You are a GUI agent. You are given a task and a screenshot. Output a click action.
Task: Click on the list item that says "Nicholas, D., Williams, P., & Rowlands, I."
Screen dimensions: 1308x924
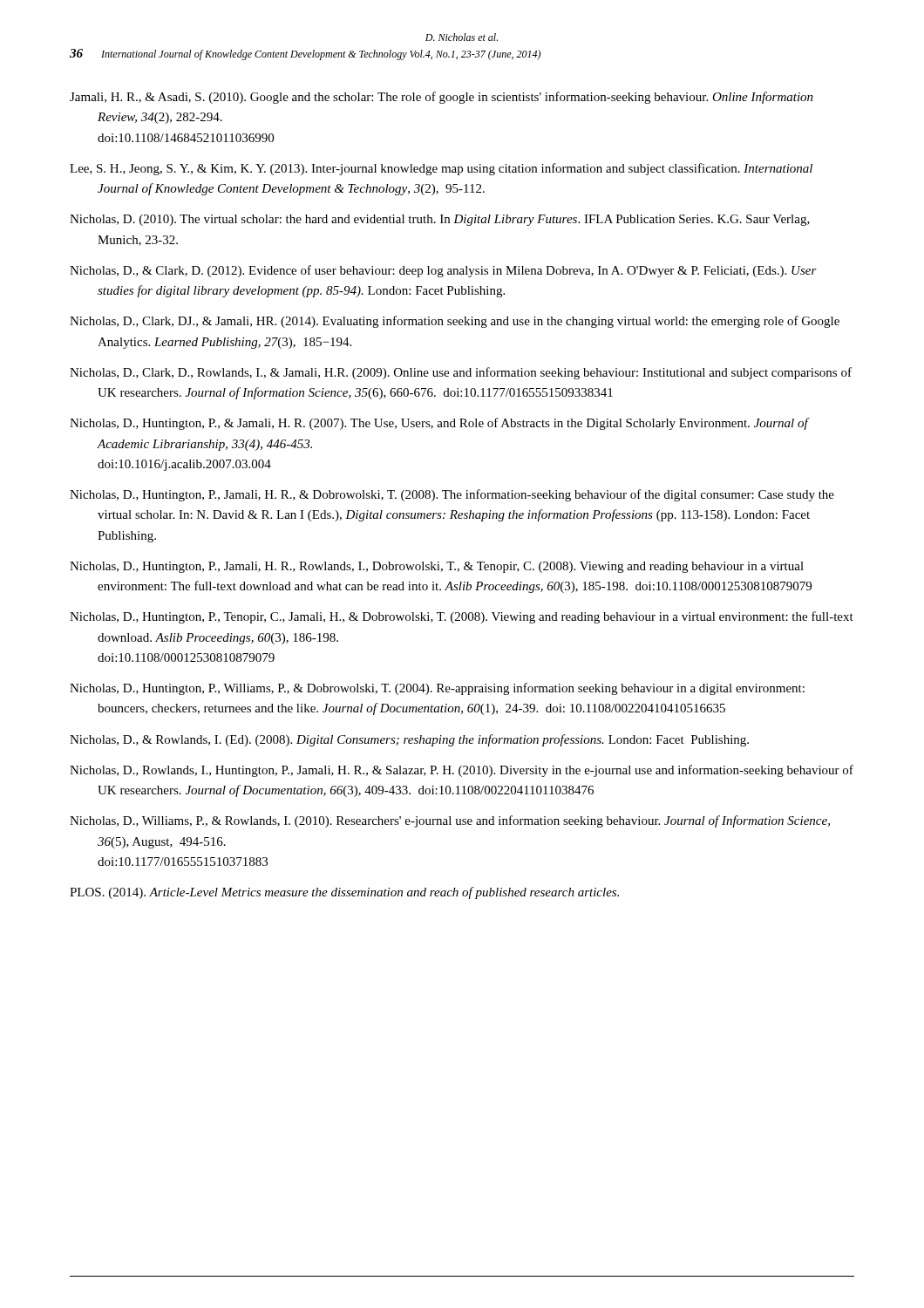tap(450, 821)
